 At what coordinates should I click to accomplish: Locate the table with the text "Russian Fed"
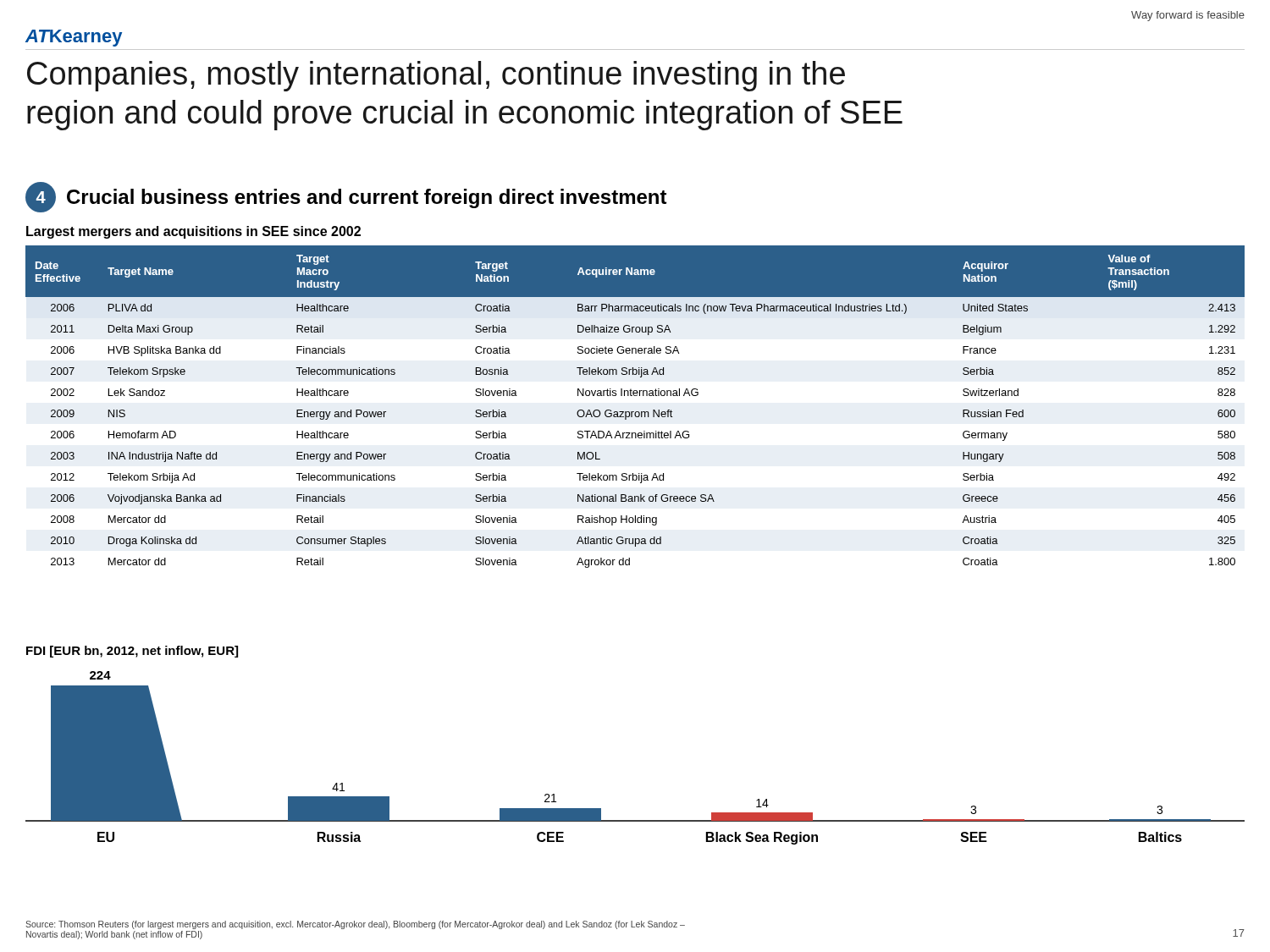pyautogui.click(x=635, y=409)
